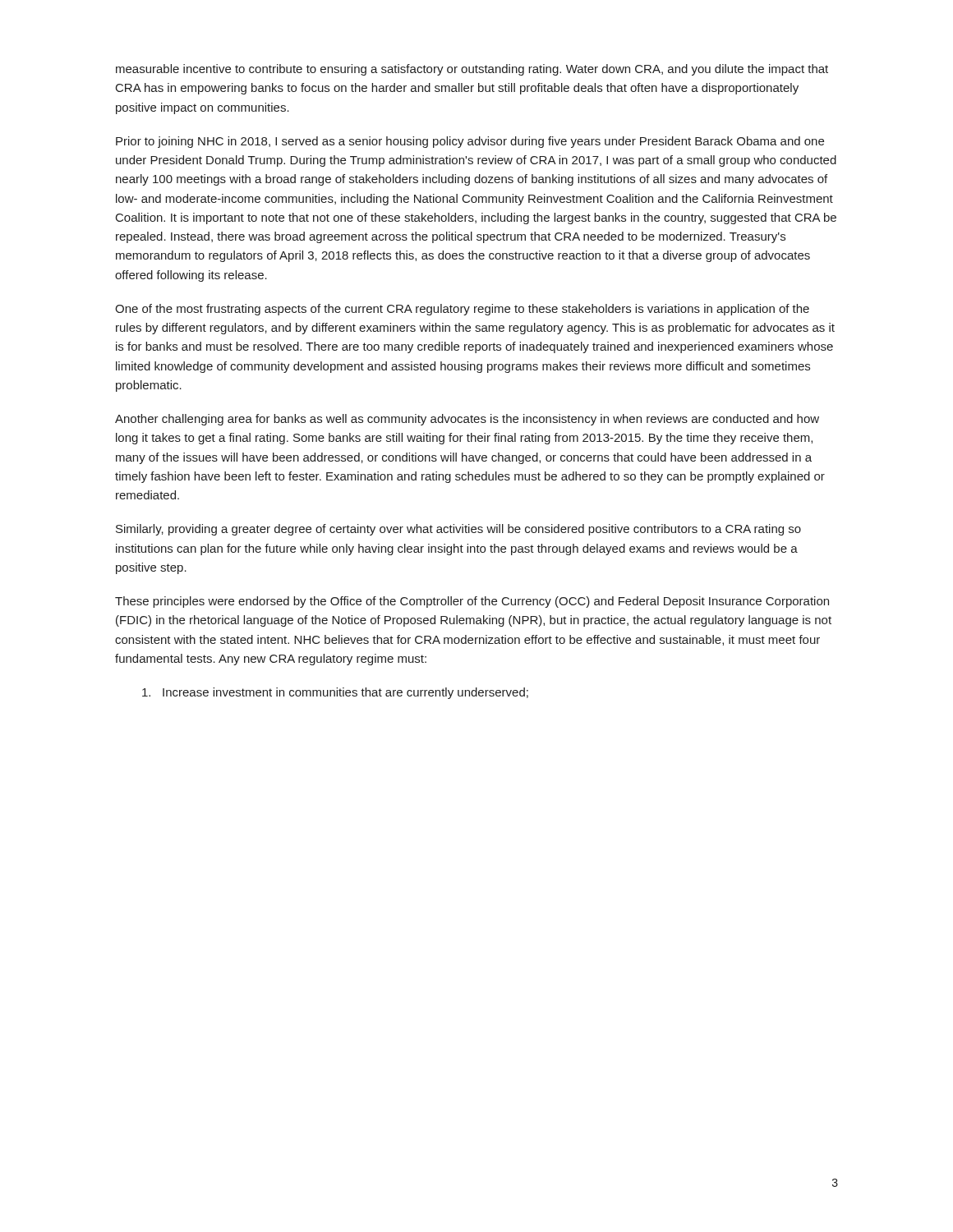Select the list item with the text "Increase investment in communities"
The image size is (953, 1232).
[x=335, y=692]
